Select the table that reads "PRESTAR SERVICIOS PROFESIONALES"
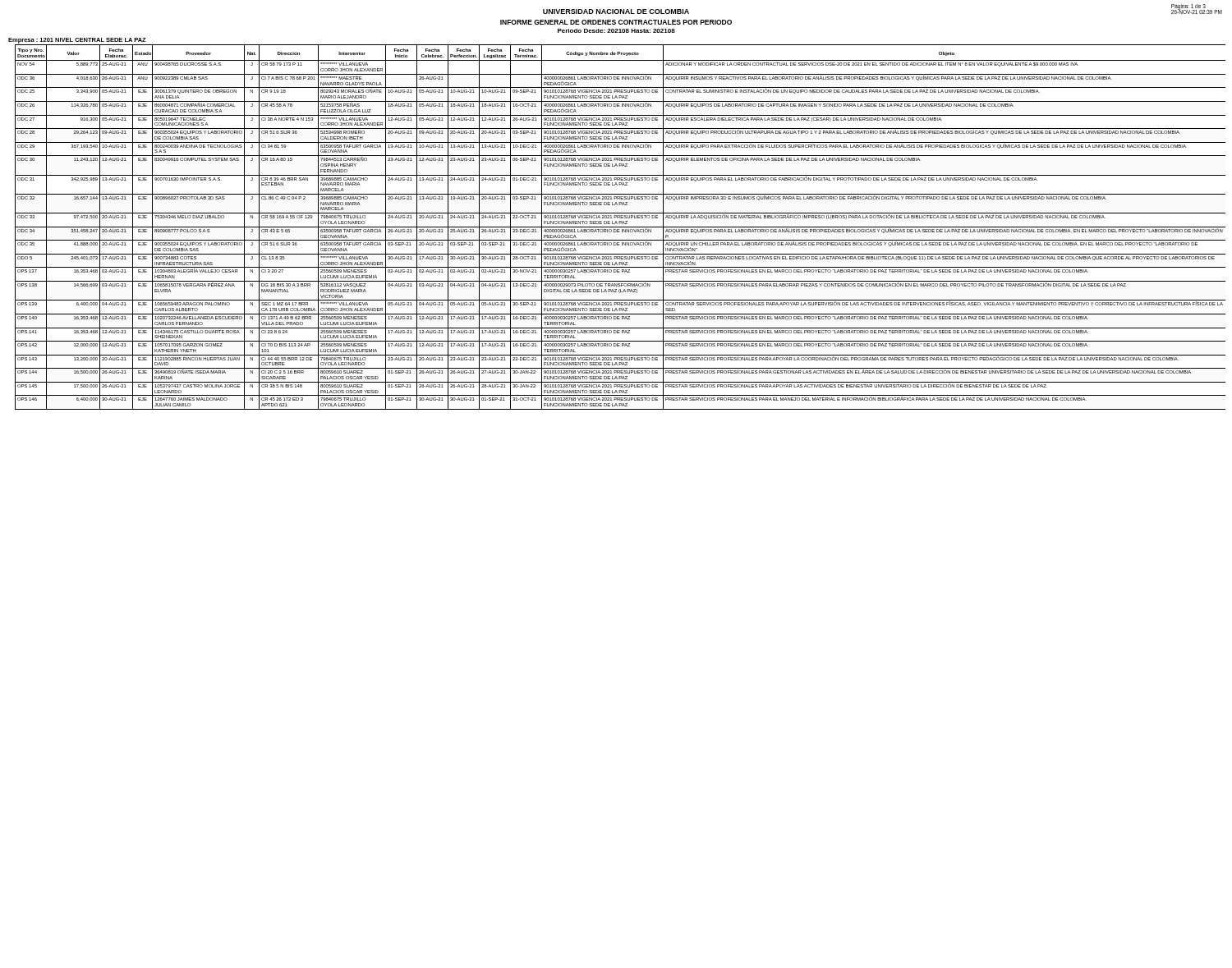This screenshot has height=968, width=1232. point(616,227)
